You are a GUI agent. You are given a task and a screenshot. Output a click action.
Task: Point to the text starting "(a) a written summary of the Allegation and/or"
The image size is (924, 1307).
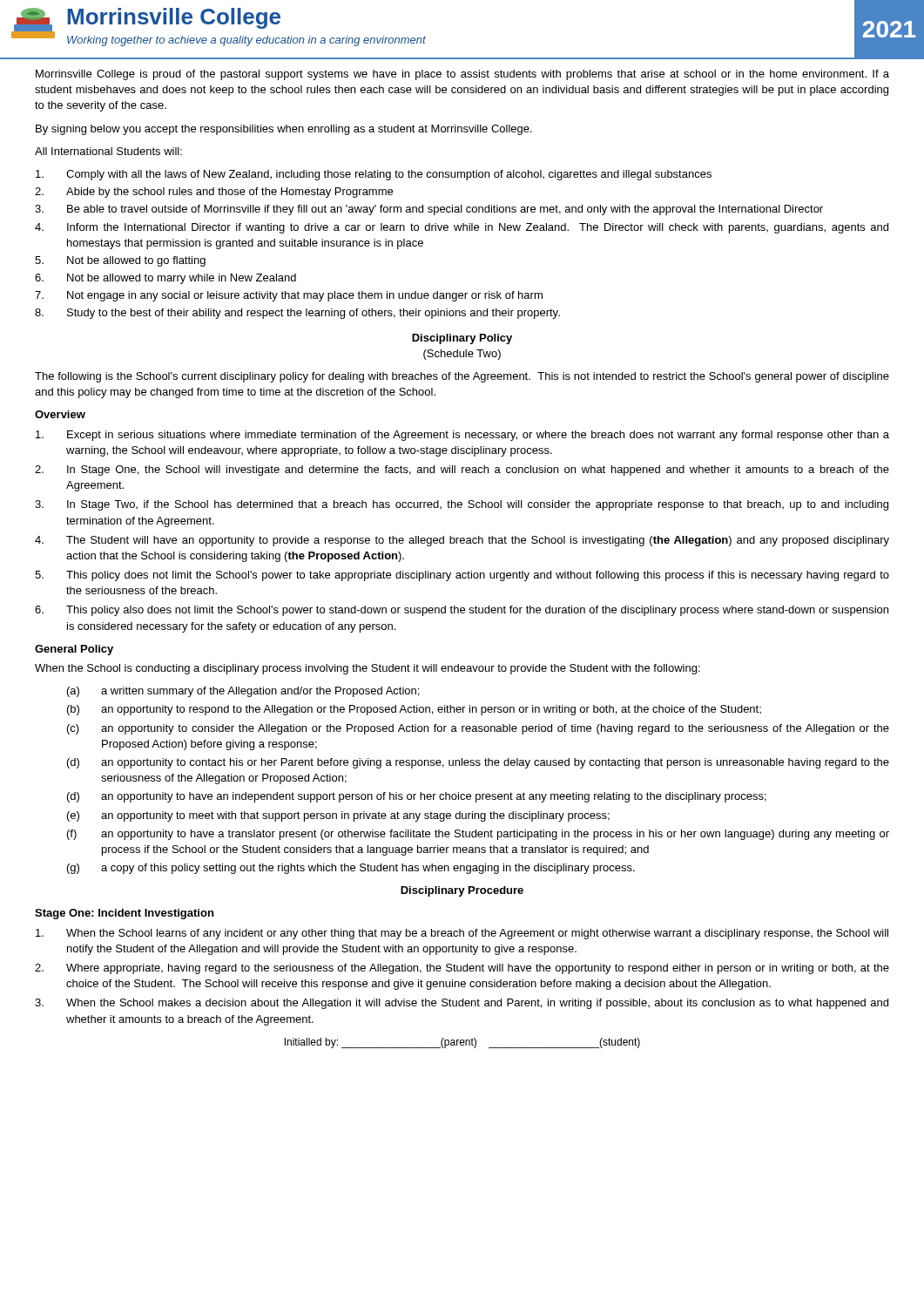243,692
